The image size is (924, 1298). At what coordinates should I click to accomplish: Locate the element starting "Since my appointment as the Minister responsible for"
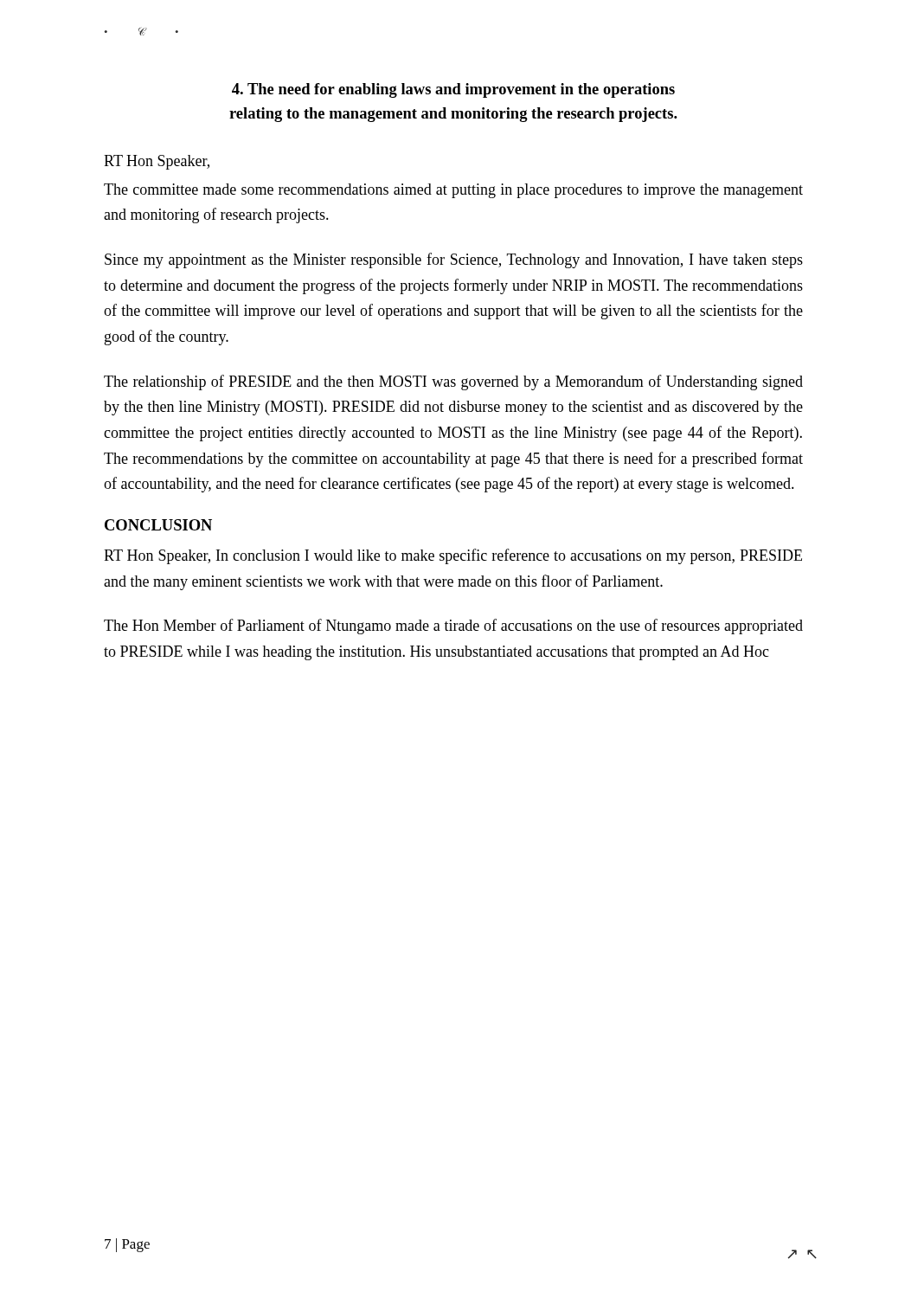coord(453,298)
